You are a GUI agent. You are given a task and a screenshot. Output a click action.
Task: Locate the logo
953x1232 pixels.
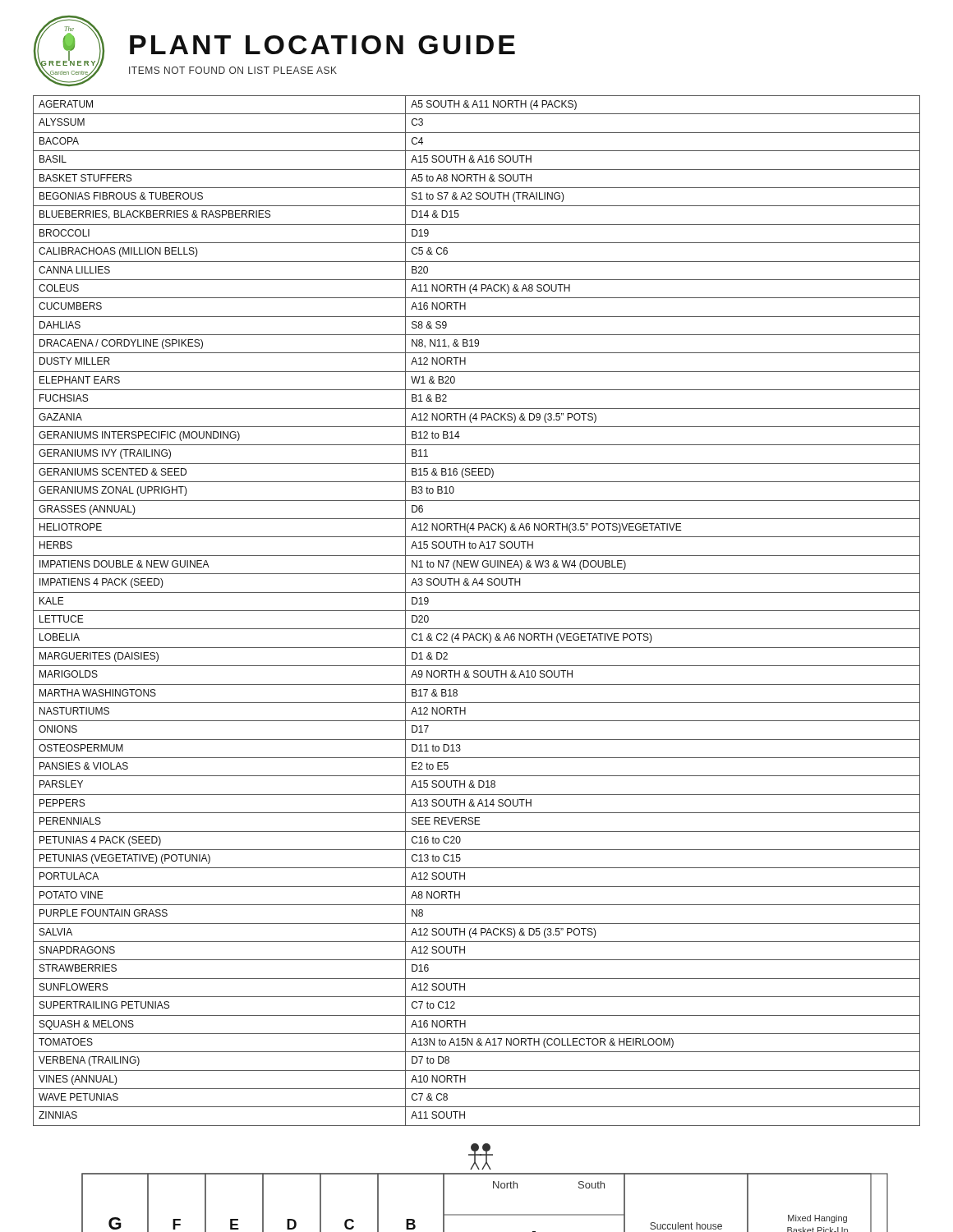pyautogui.click(x=69, y=53)
